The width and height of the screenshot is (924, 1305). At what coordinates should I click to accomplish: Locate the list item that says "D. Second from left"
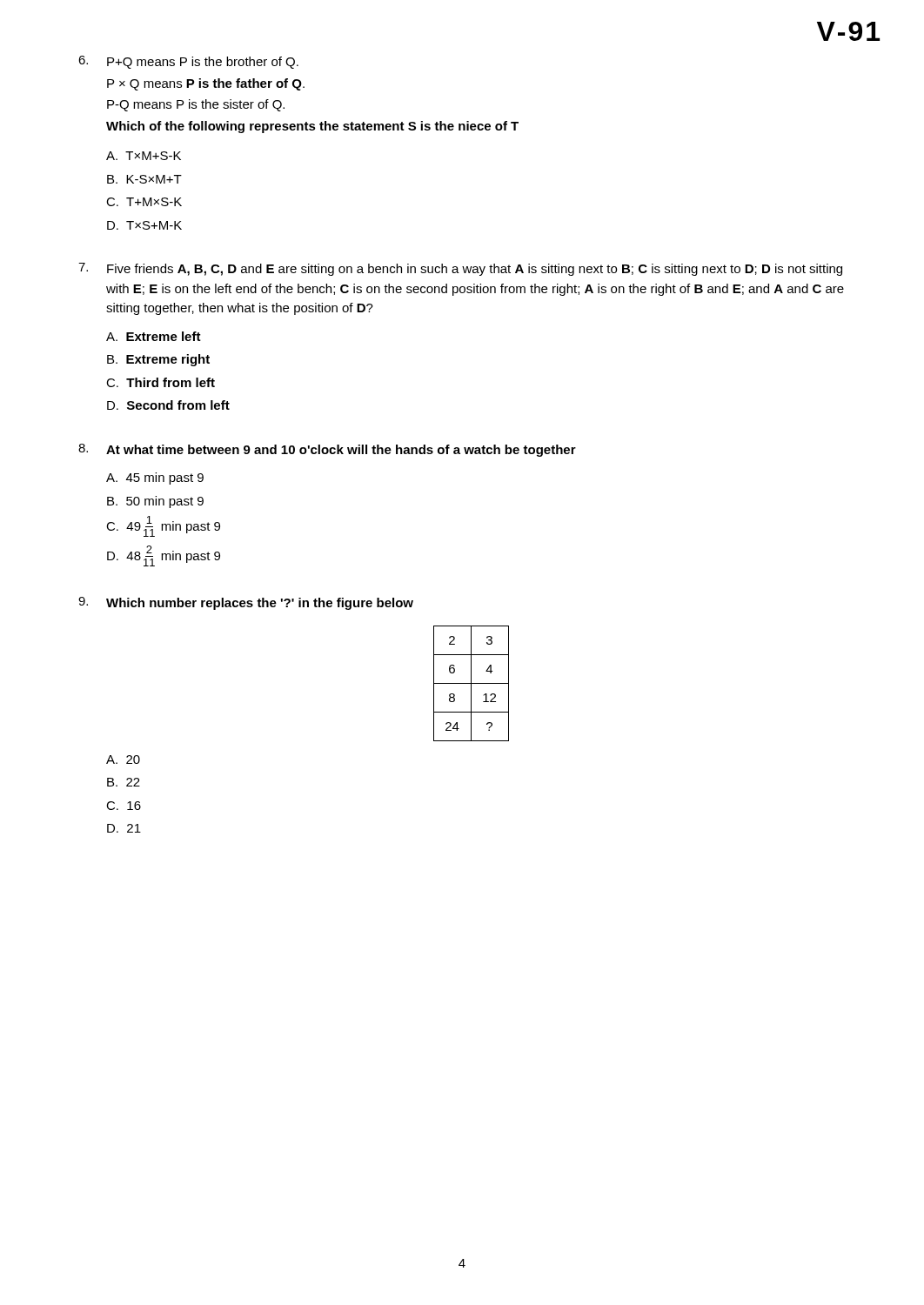168,405
